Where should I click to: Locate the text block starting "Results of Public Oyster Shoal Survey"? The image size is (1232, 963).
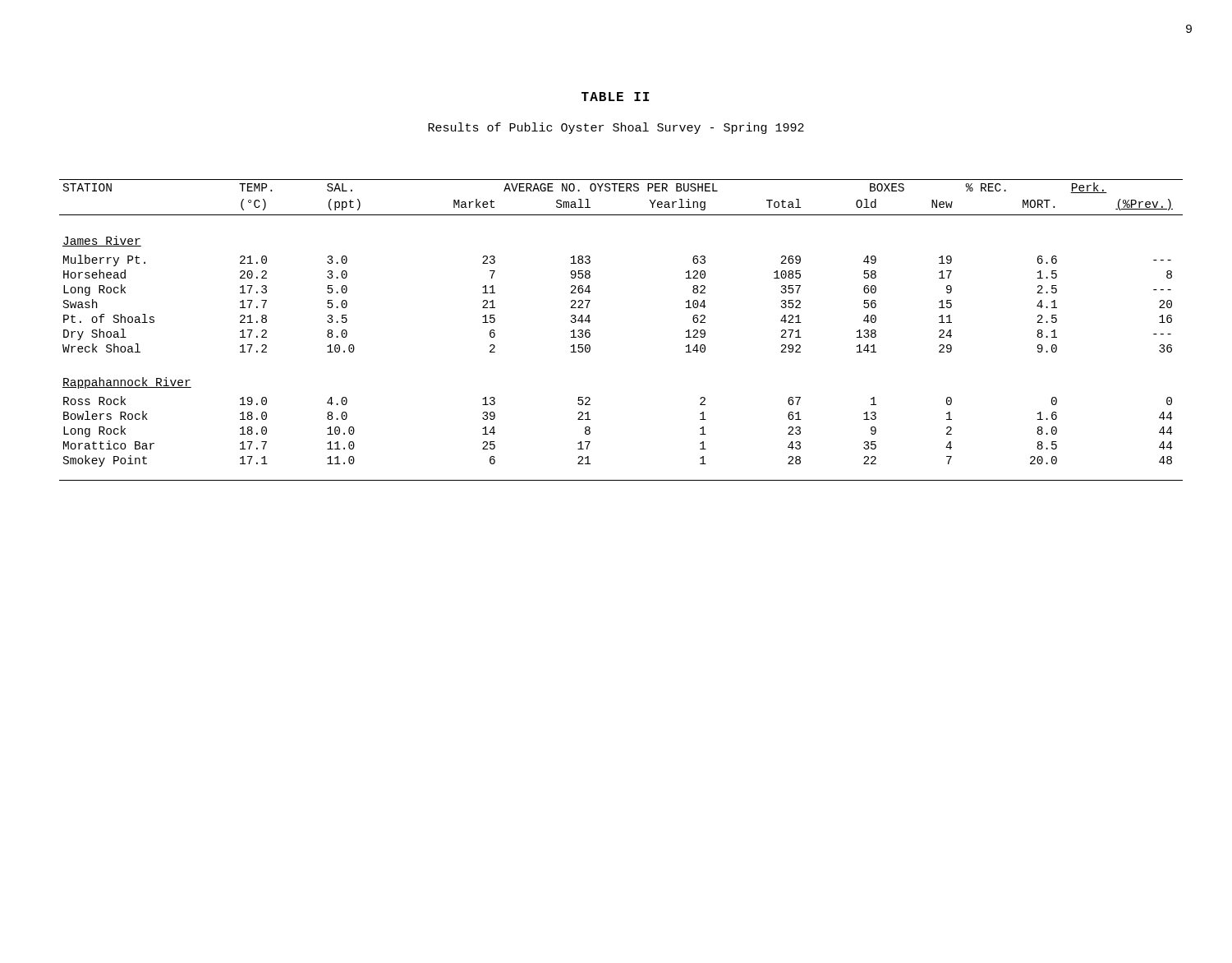pyautogui.click(x=616, y=129)
